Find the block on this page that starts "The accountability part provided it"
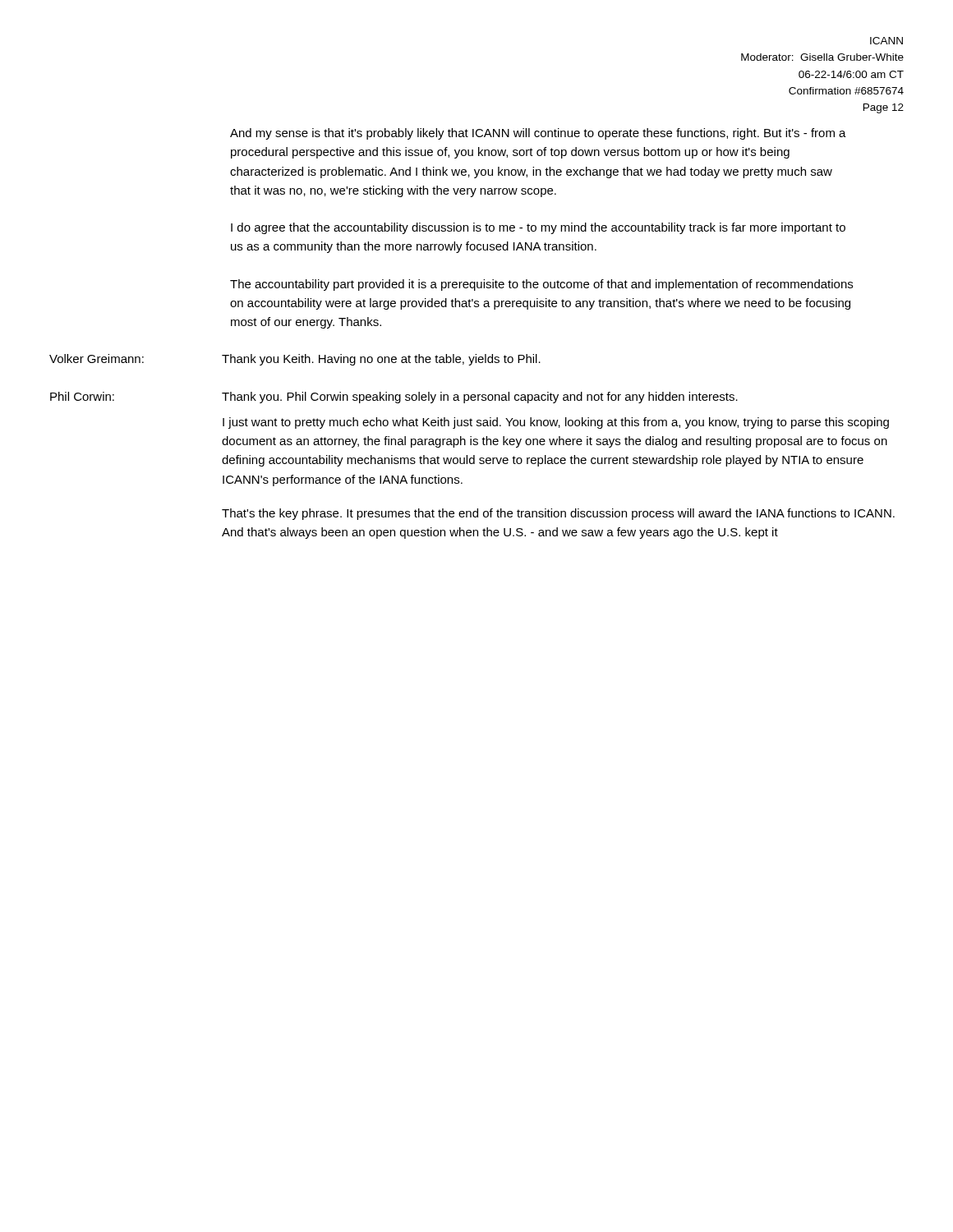The height and width of the screenshot is (1232, 953). 542,302
